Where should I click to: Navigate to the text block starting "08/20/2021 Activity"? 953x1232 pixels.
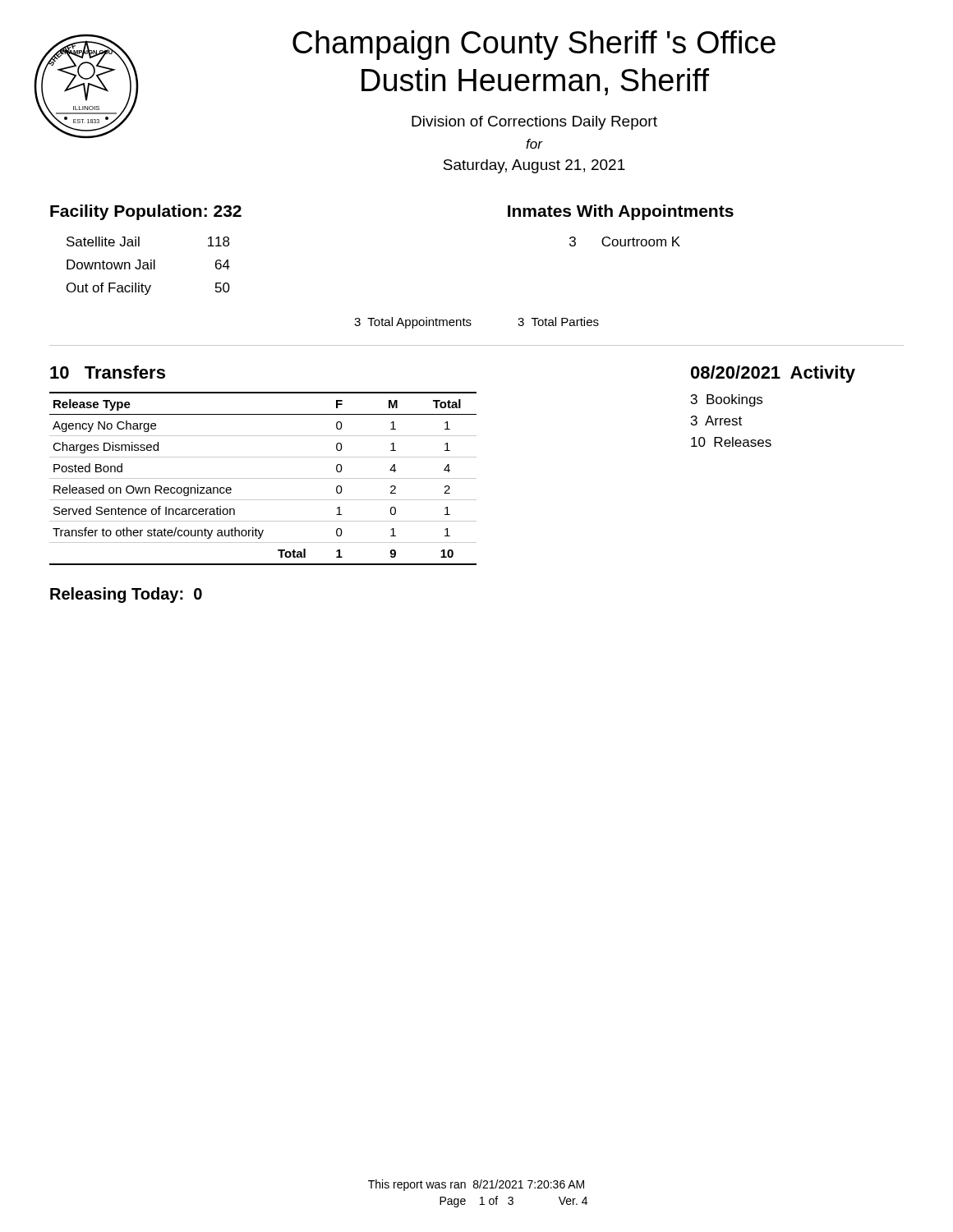coord(773,372)
